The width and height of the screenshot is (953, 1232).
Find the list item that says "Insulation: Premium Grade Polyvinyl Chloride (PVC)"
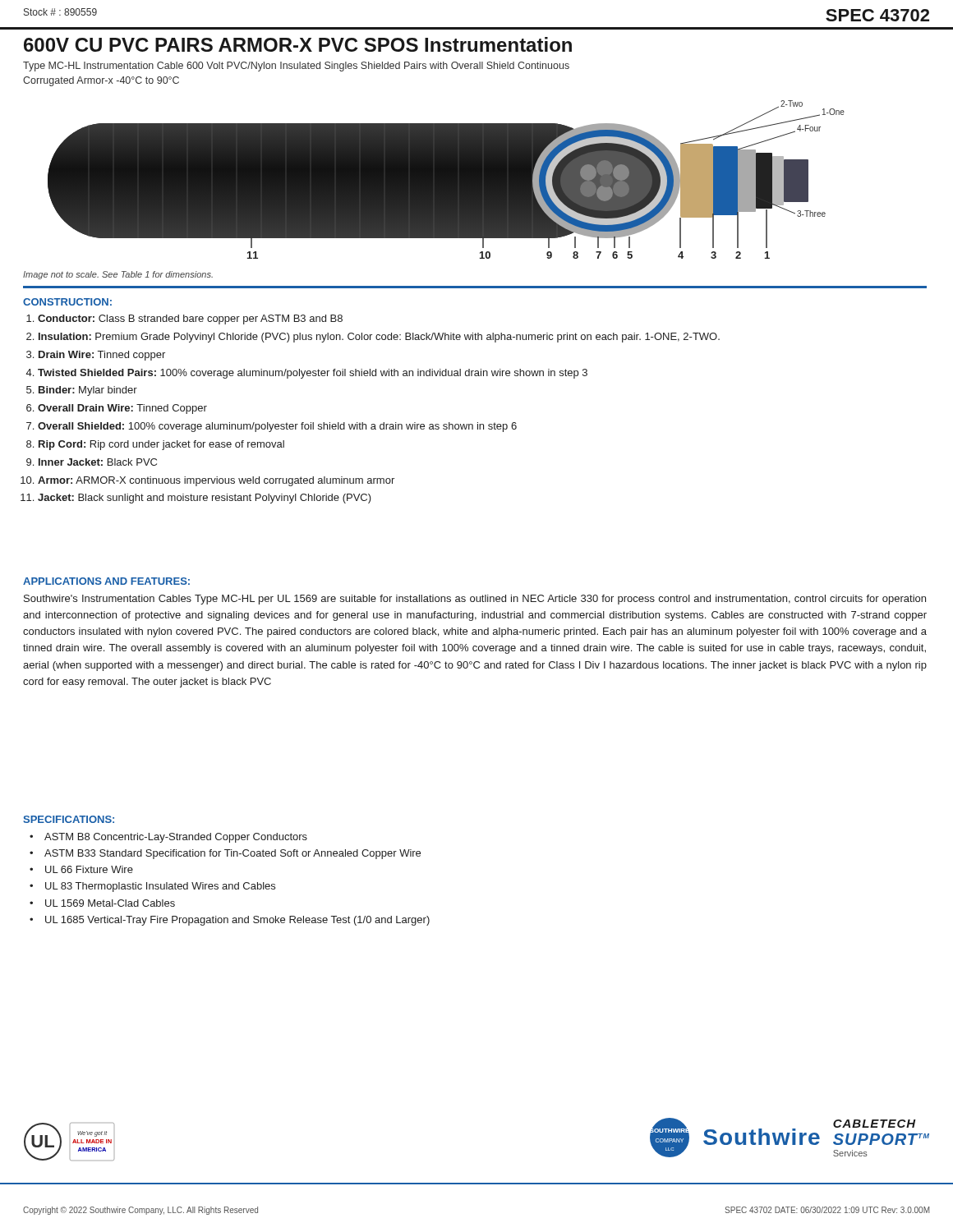pyautogui.click(x=379, y=336)
